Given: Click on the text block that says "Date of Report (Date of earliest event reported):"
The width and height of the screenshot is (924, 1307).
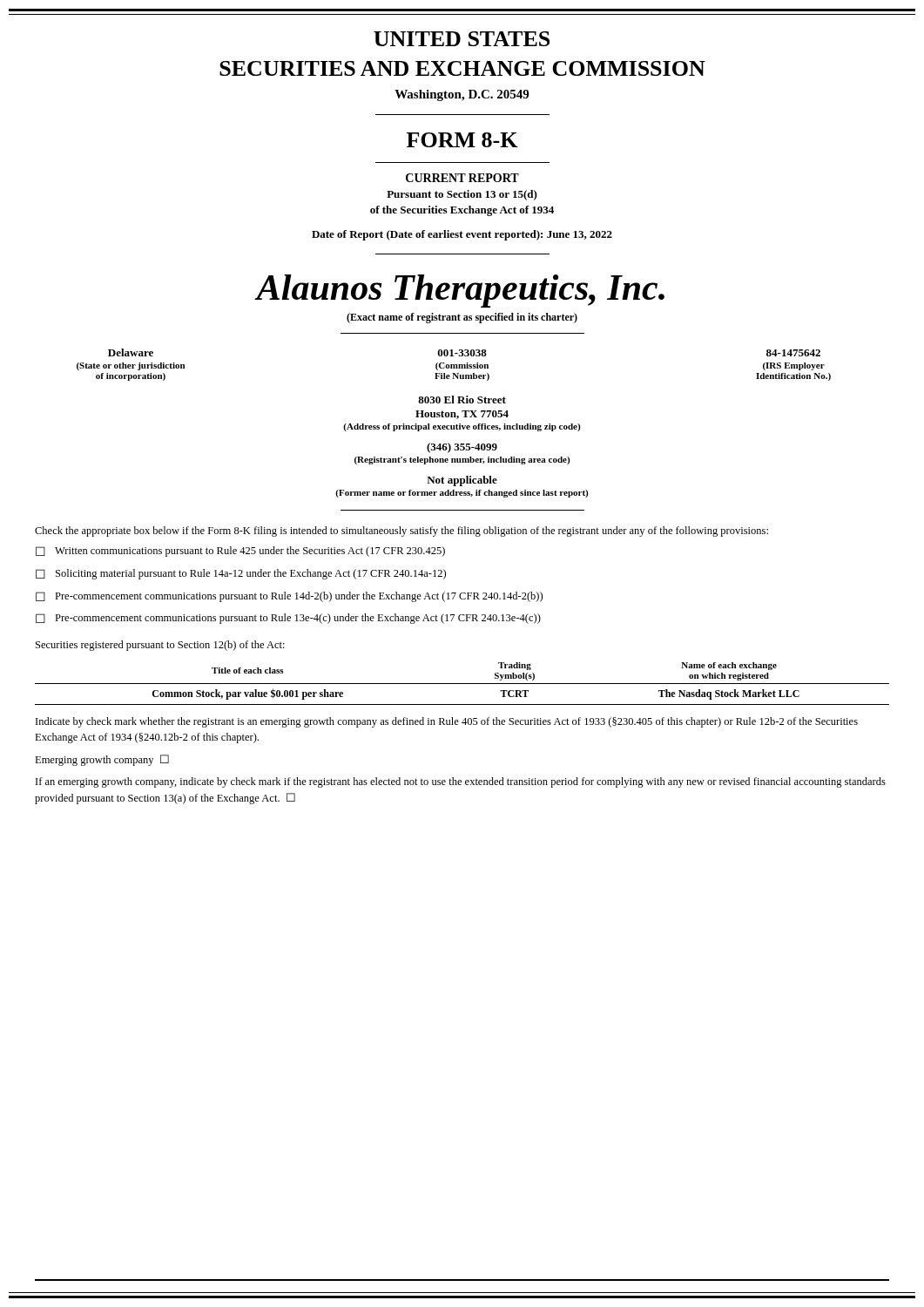Looking at the screenshot, I should [x=462, y=234].
